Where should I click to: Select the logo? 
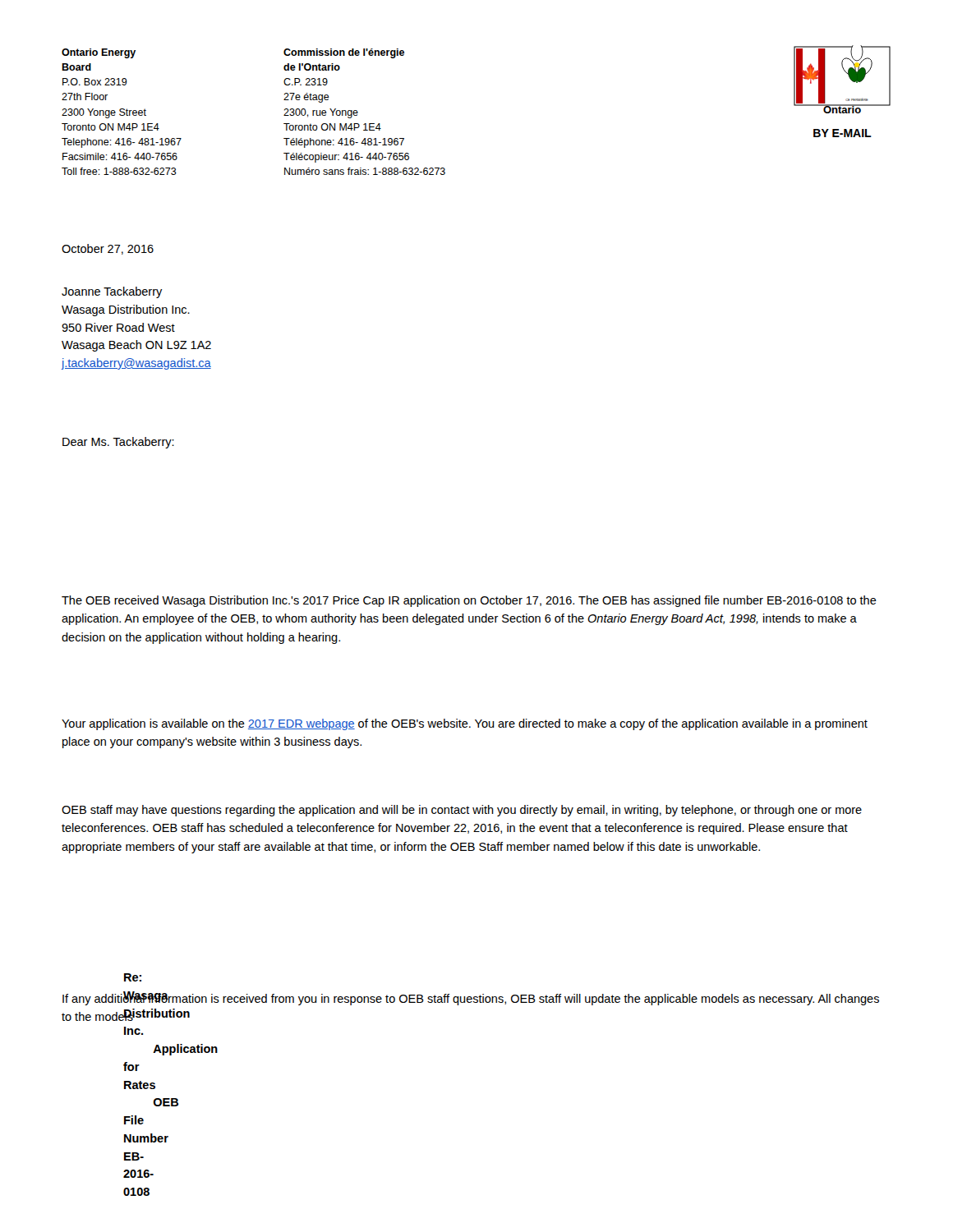(x=842, y=83)
